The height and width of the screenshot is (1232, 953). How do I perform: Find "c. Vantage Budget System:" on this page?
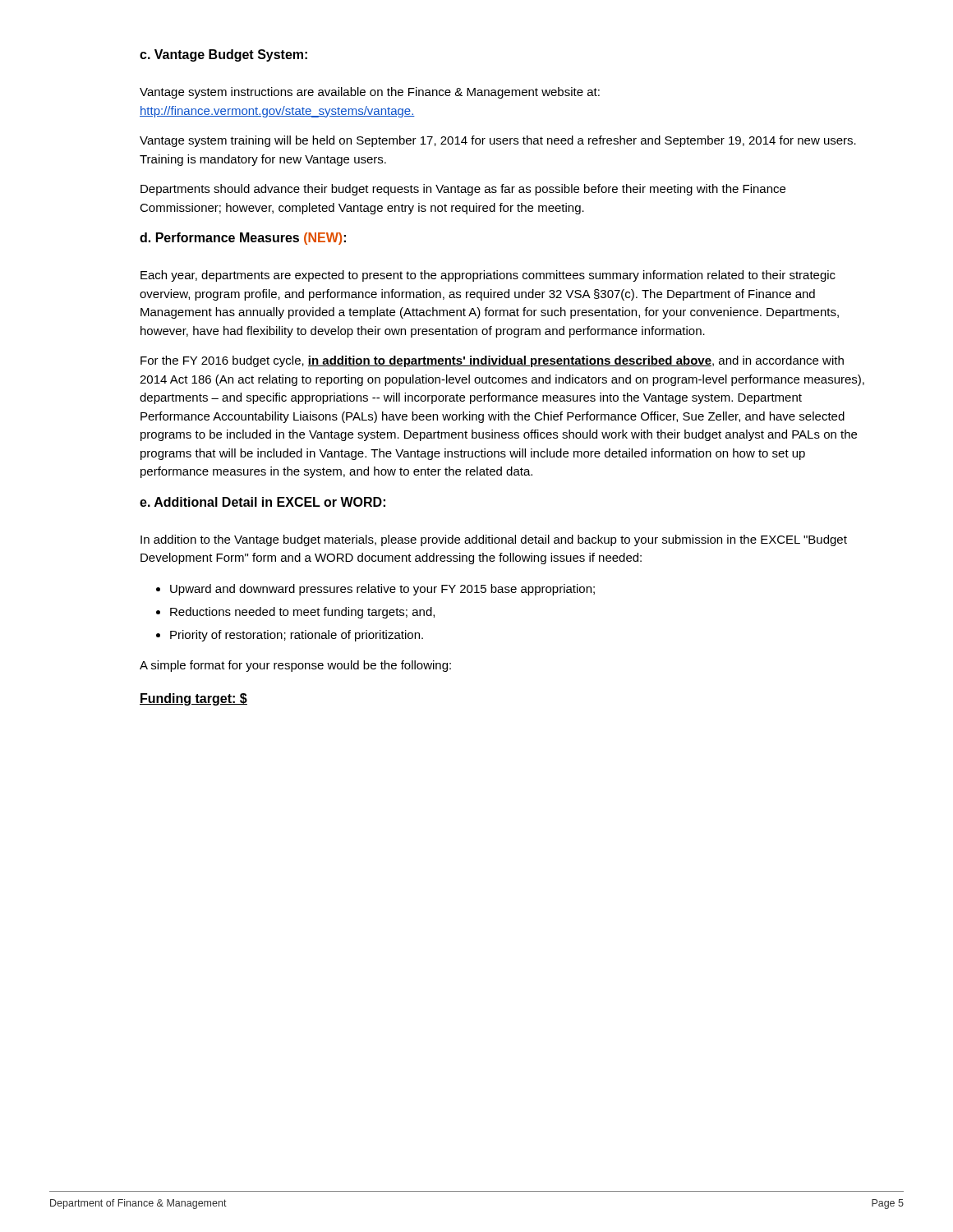pos(223,55)
